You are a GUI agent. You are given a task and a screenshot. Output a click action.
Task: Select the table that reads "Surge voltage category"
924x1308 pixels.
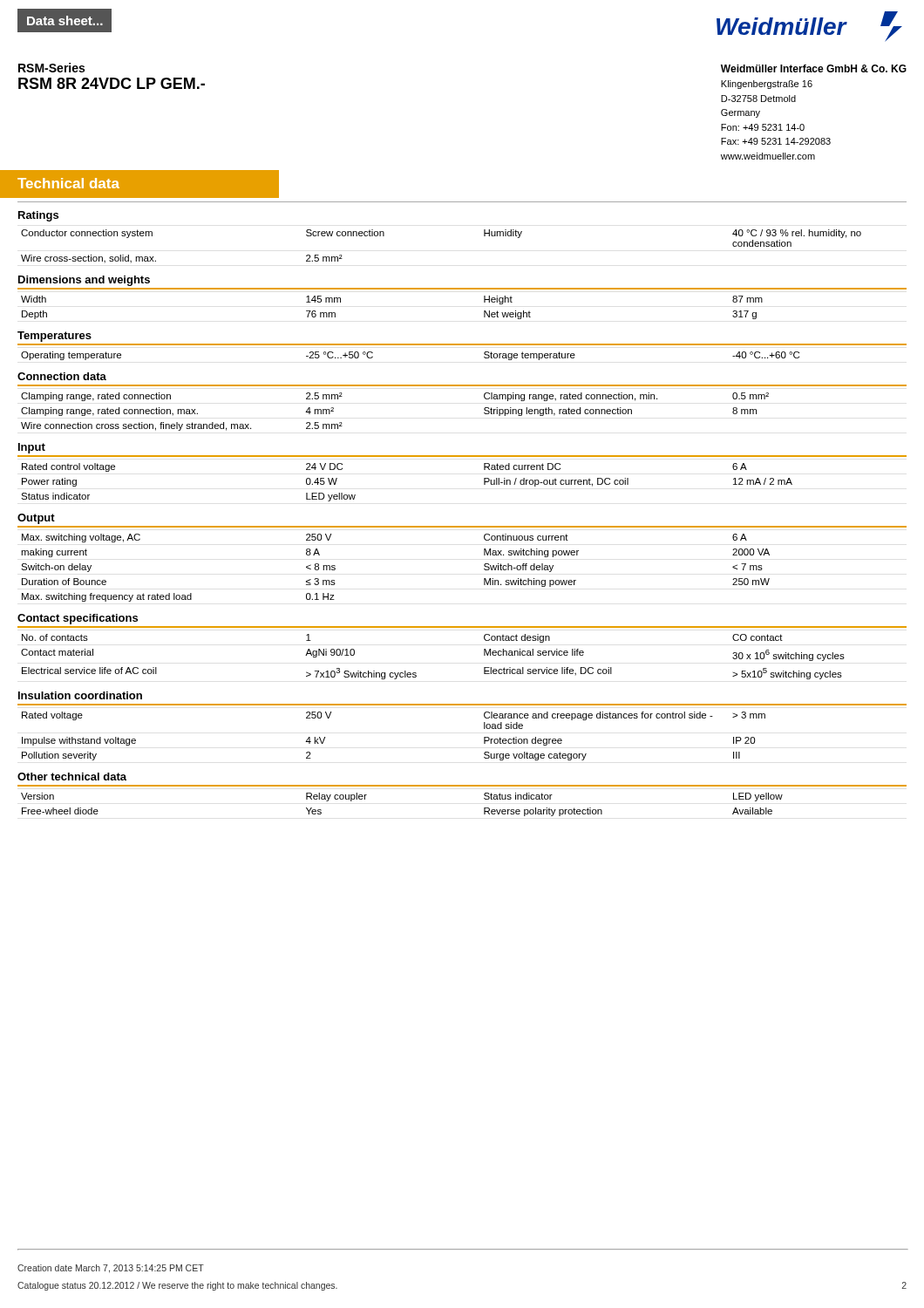(462, 735)
